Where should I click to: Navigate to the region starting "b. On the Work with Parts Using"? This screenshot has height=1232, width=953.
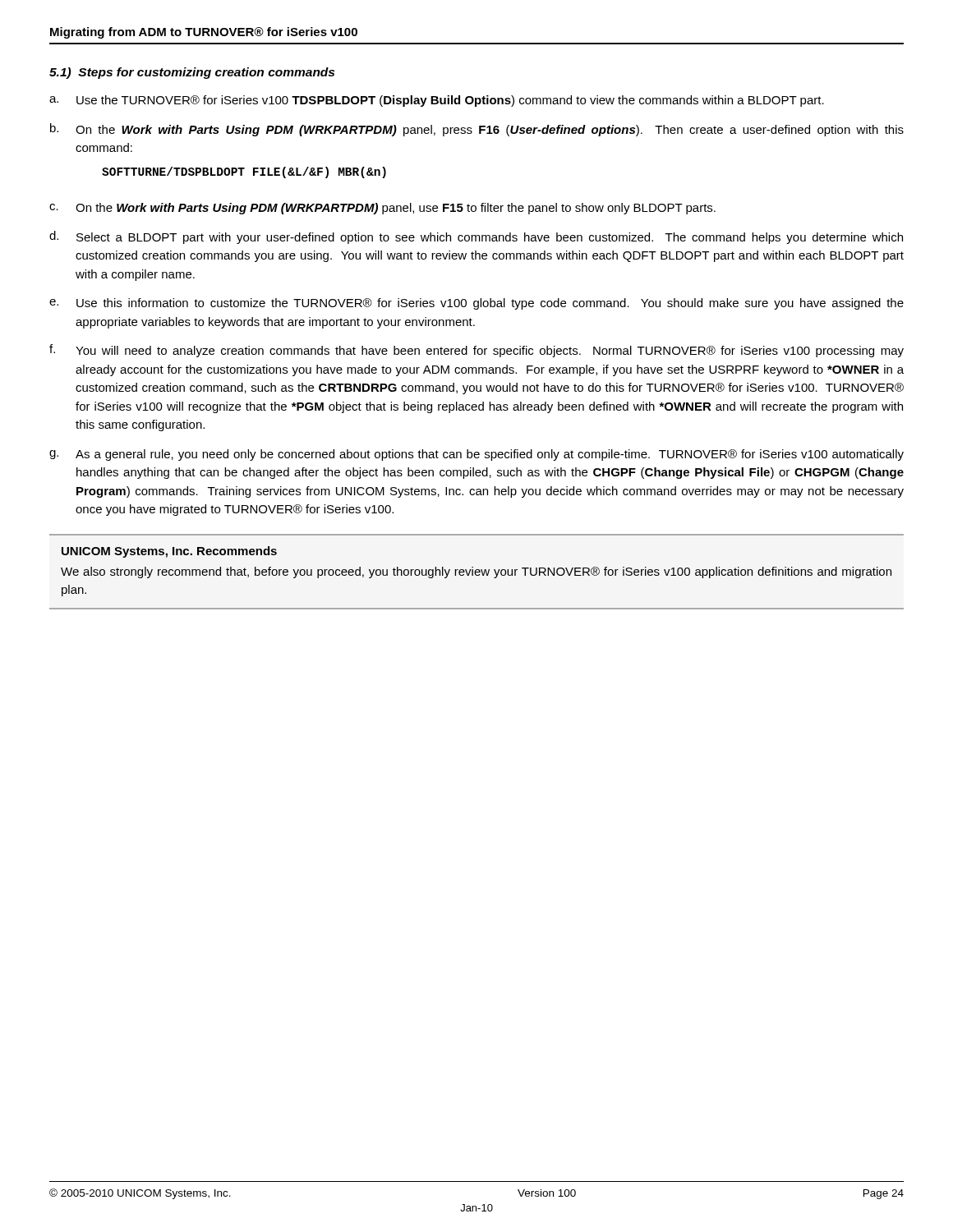[477, 130]
